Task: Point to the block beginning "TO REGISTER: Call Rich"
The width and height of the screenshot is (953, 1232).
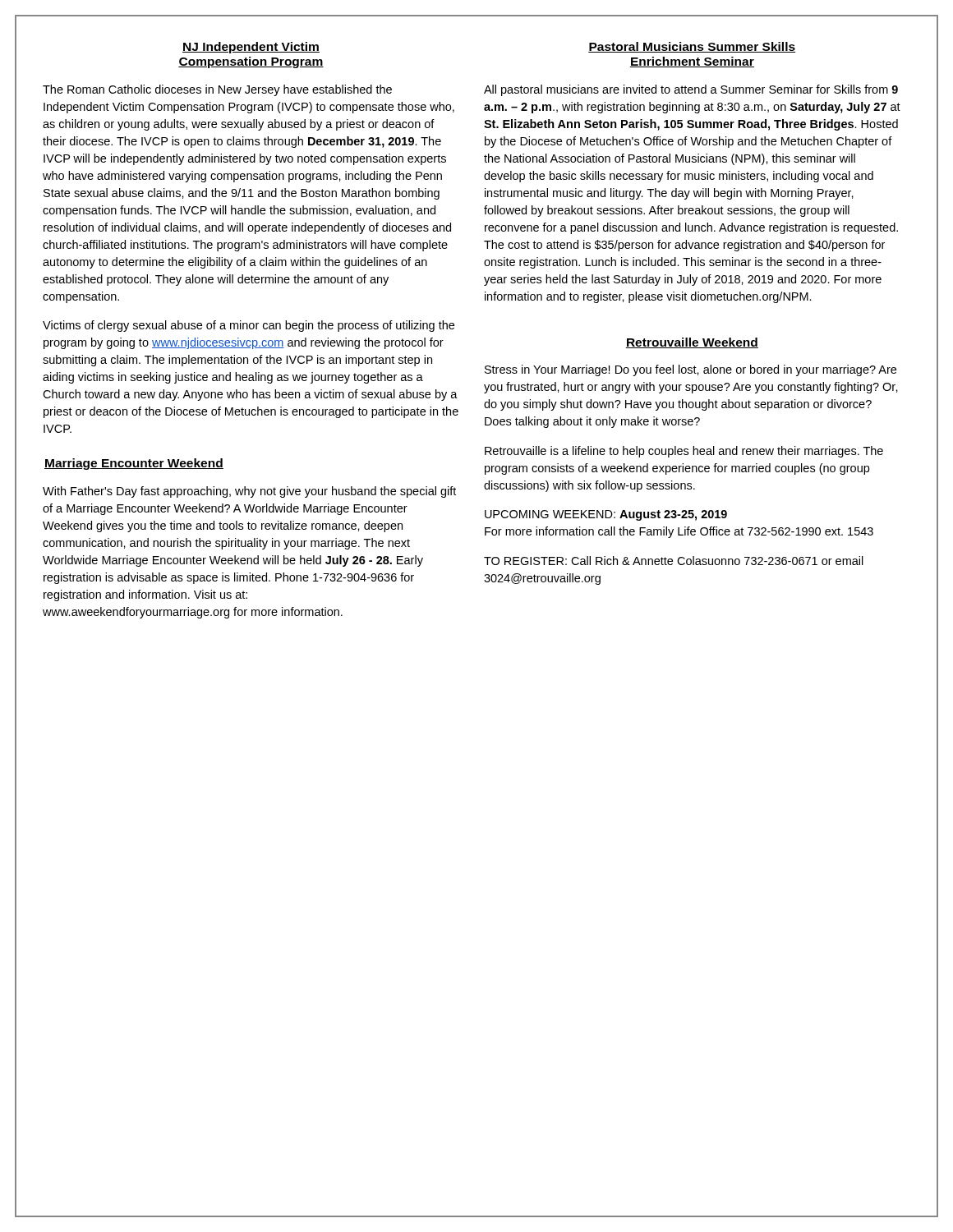Action: click(692, 570)
